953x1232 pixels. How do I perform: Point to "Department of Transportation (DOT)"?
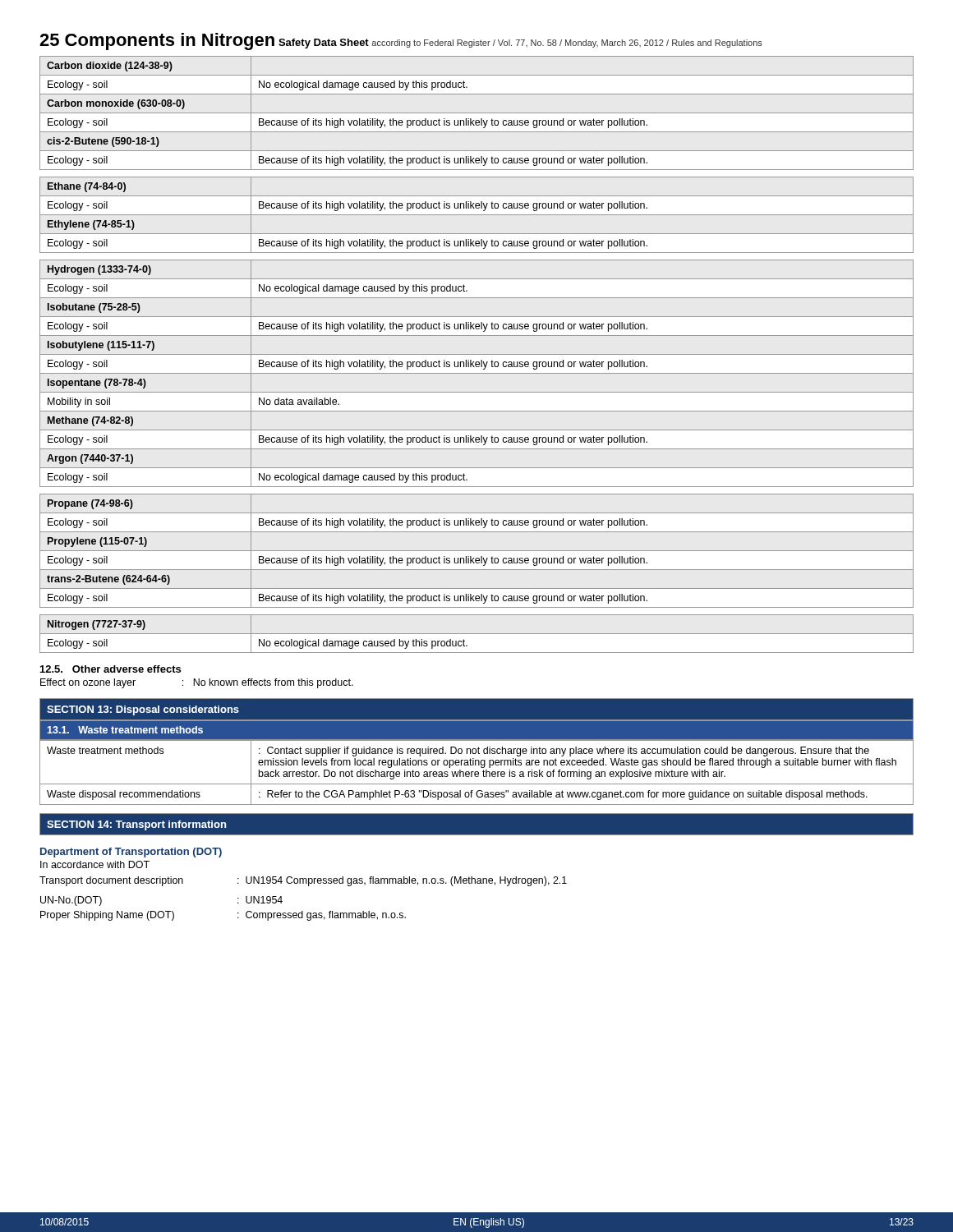click(x=131, y=851)
